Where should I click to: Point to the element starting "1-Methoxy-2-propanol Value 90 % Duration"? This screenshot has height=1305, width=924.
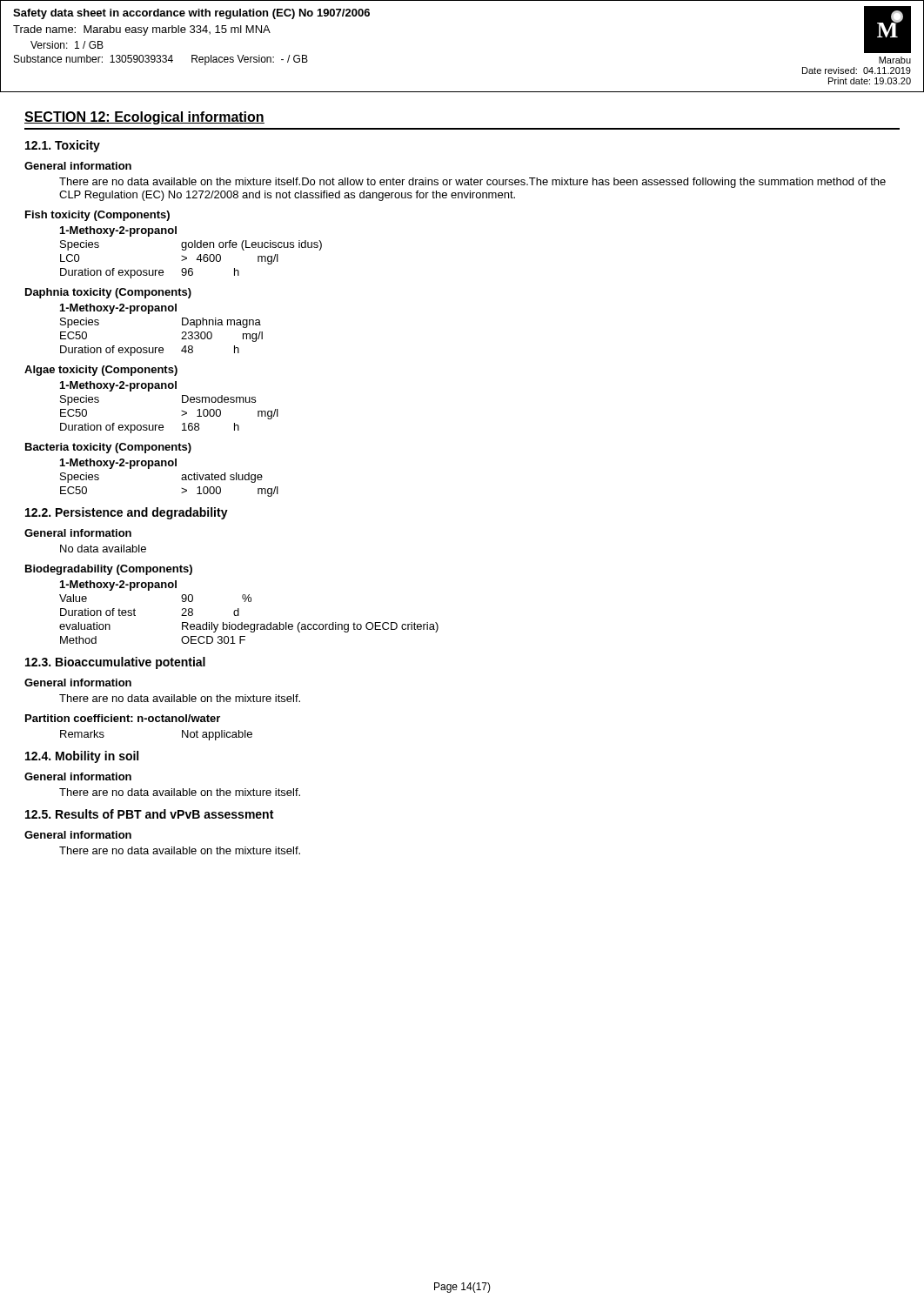118,586
